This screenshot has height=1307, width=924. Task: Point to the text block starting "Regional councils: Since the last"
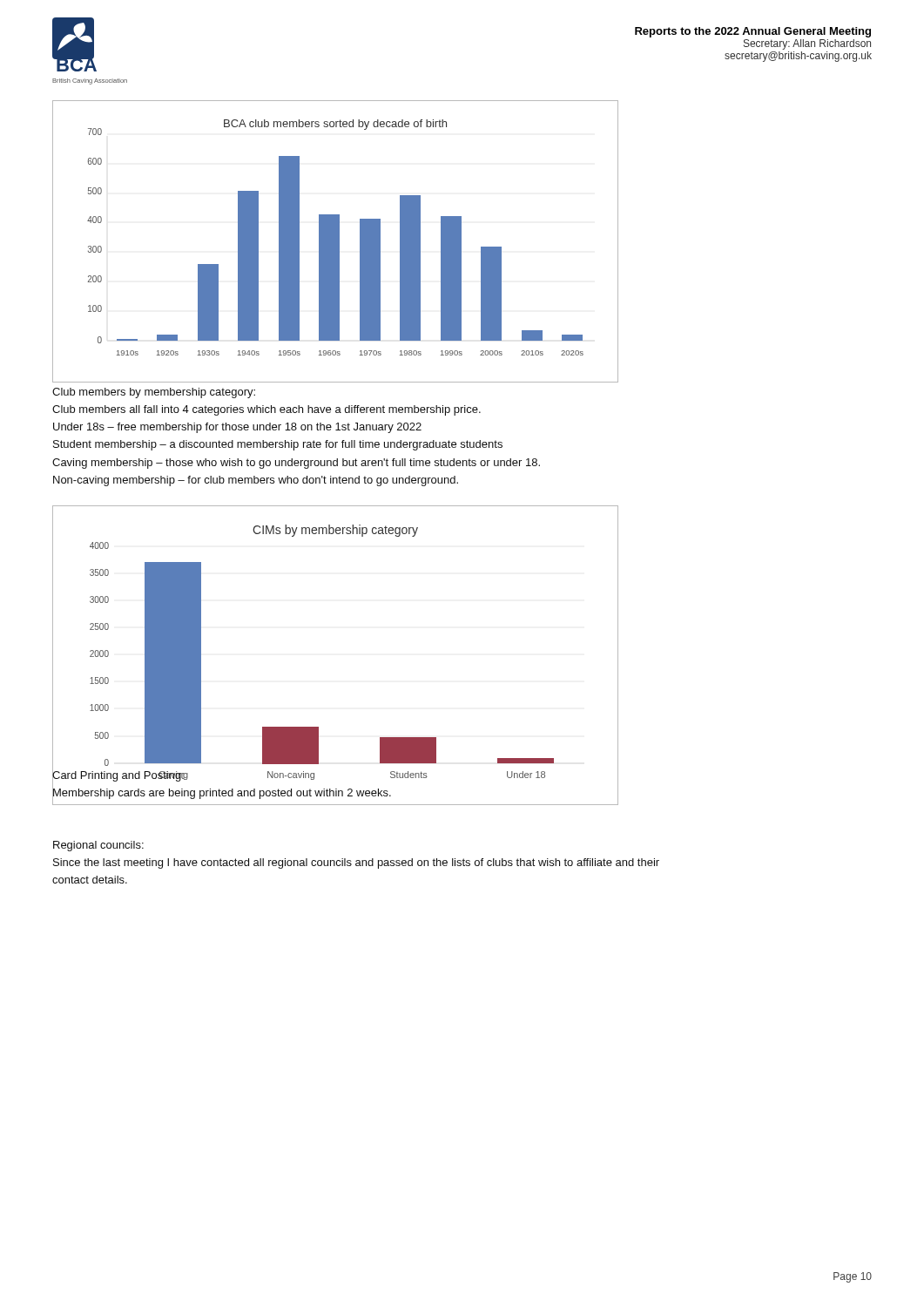pyautogui.click(x=356, y=862)
